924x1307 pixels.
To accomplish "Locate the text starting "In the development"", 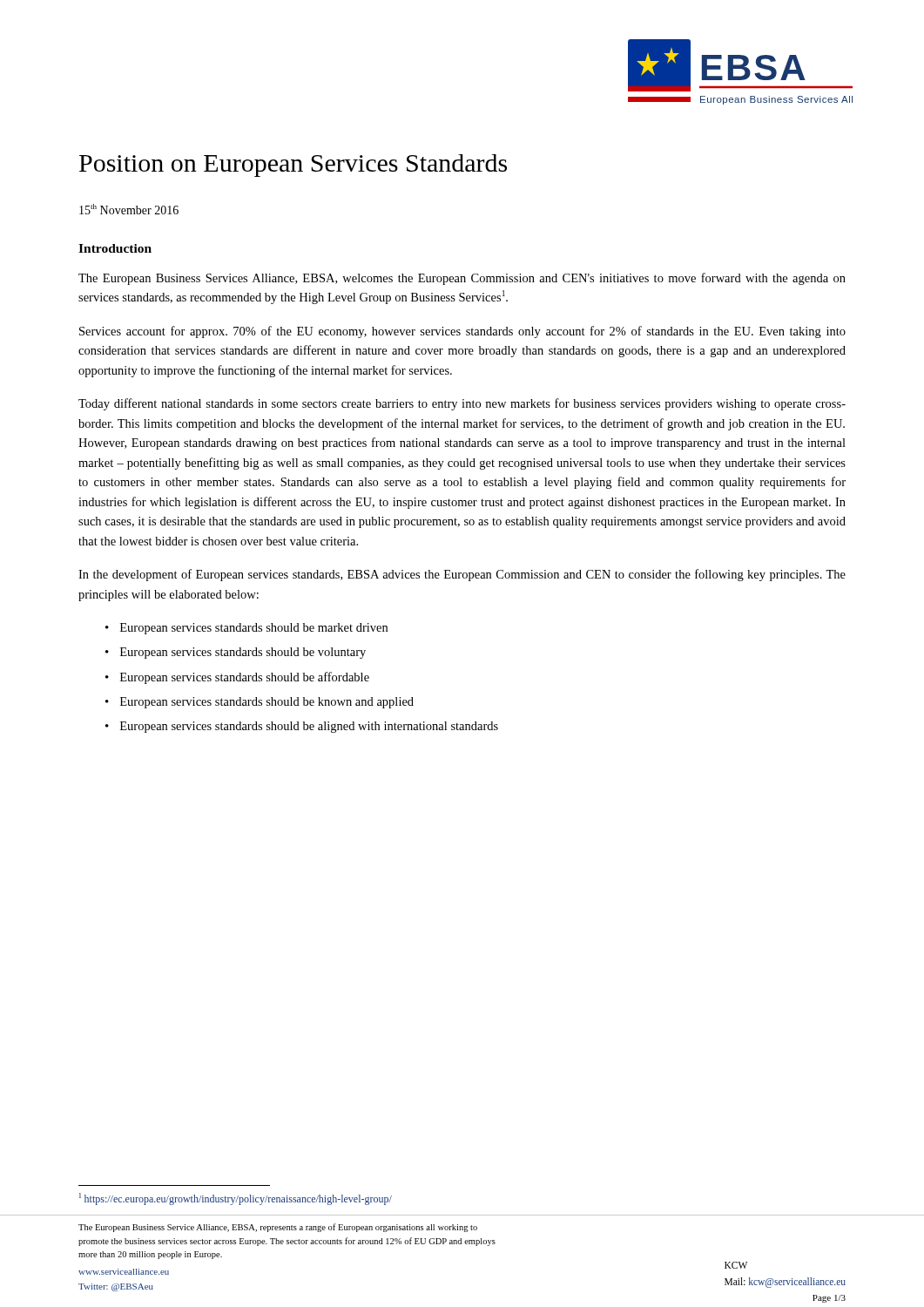I will coord(462,584).
